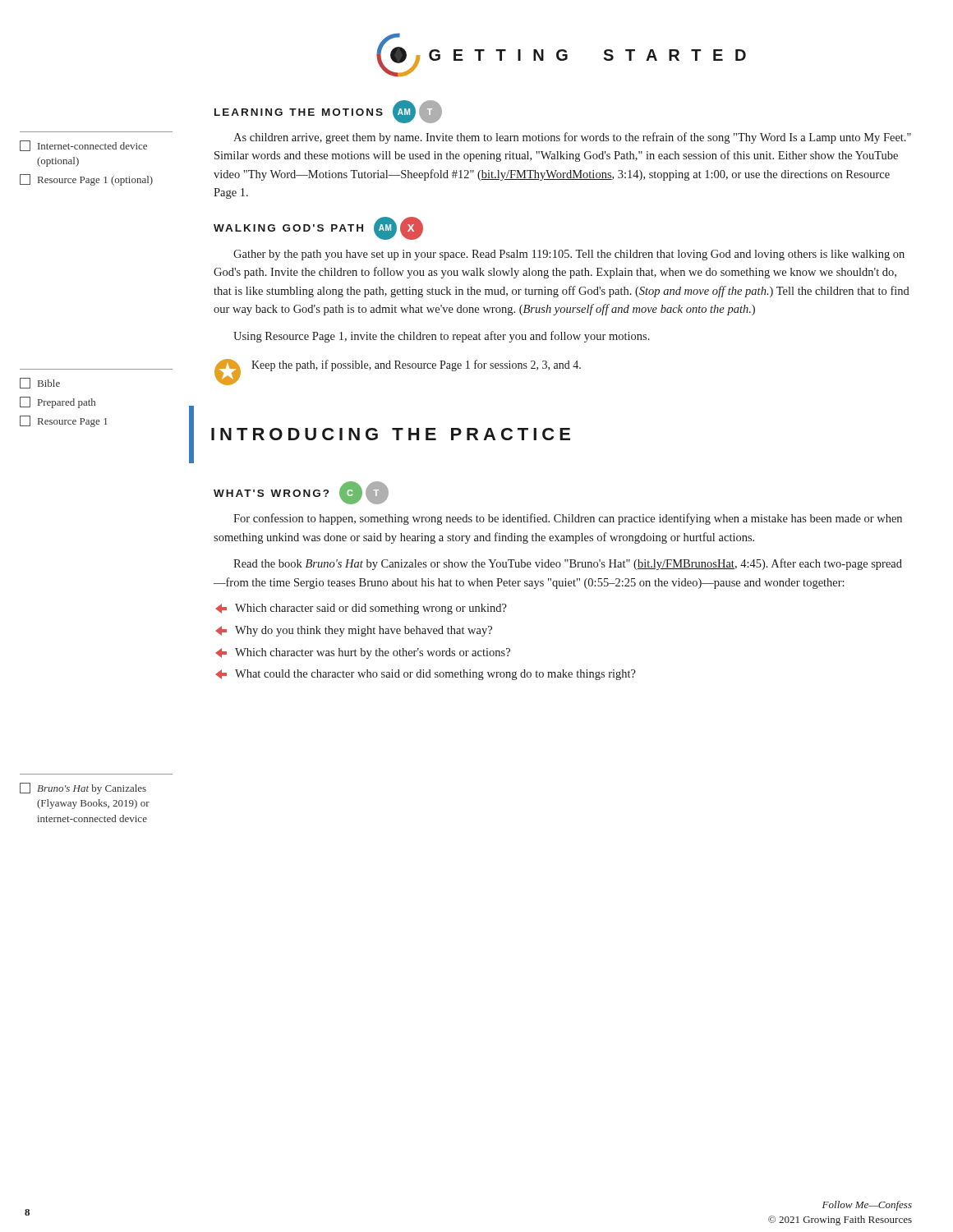Locate the passage starting "Which character said"
The image size is (953, 1232).
pyautogui.click(x=361, y=609)
